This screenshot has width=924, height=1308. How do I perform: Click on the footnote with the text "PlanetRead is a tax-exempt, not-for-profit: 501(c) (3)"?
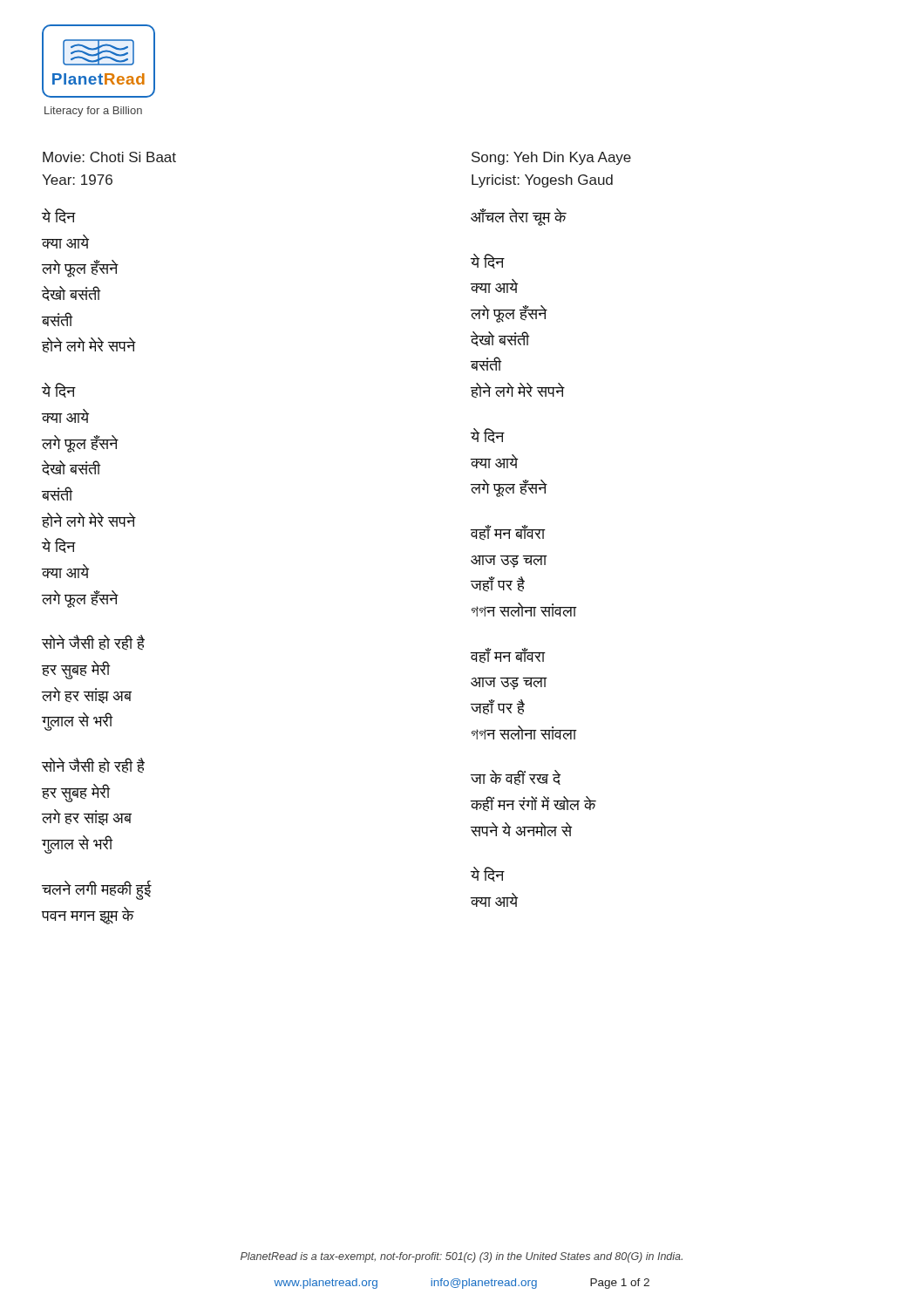(462, 1257)
